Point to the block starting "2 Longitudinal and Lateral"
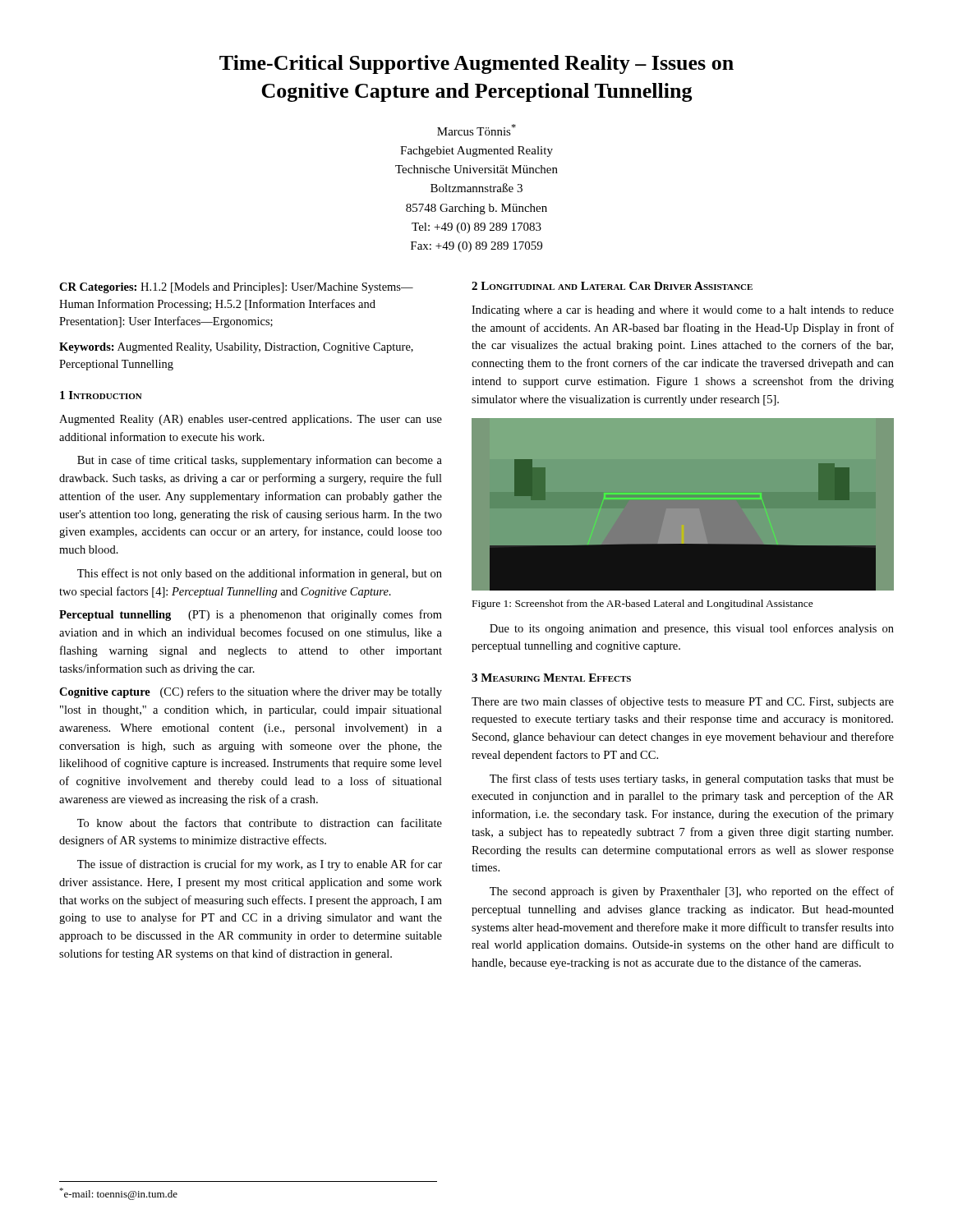This screenshot has height=1232, width=953. (x=612, y=286)
